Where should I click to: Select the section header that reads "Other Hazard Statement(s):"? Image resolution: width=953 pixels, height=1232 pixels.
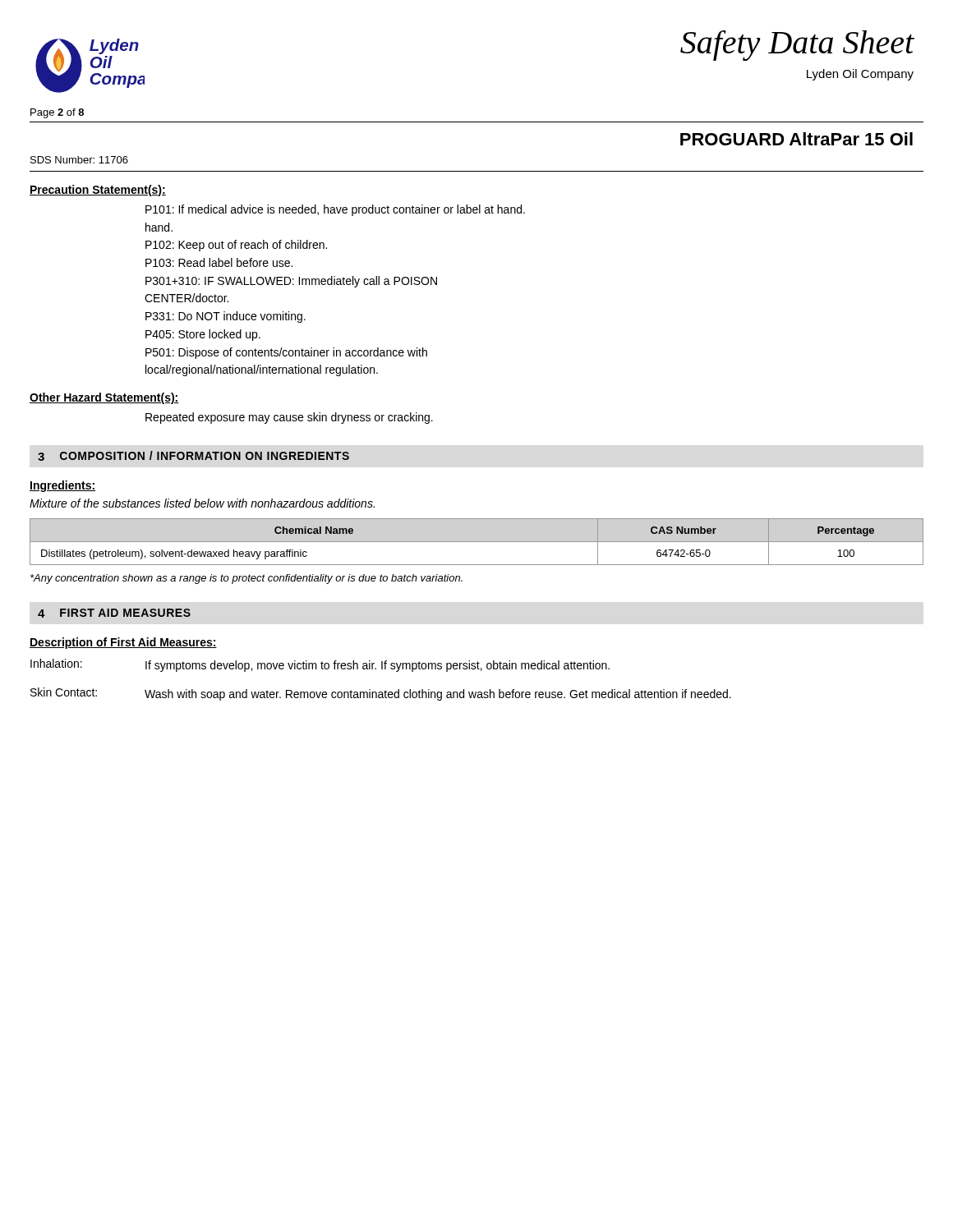point(104,397)
